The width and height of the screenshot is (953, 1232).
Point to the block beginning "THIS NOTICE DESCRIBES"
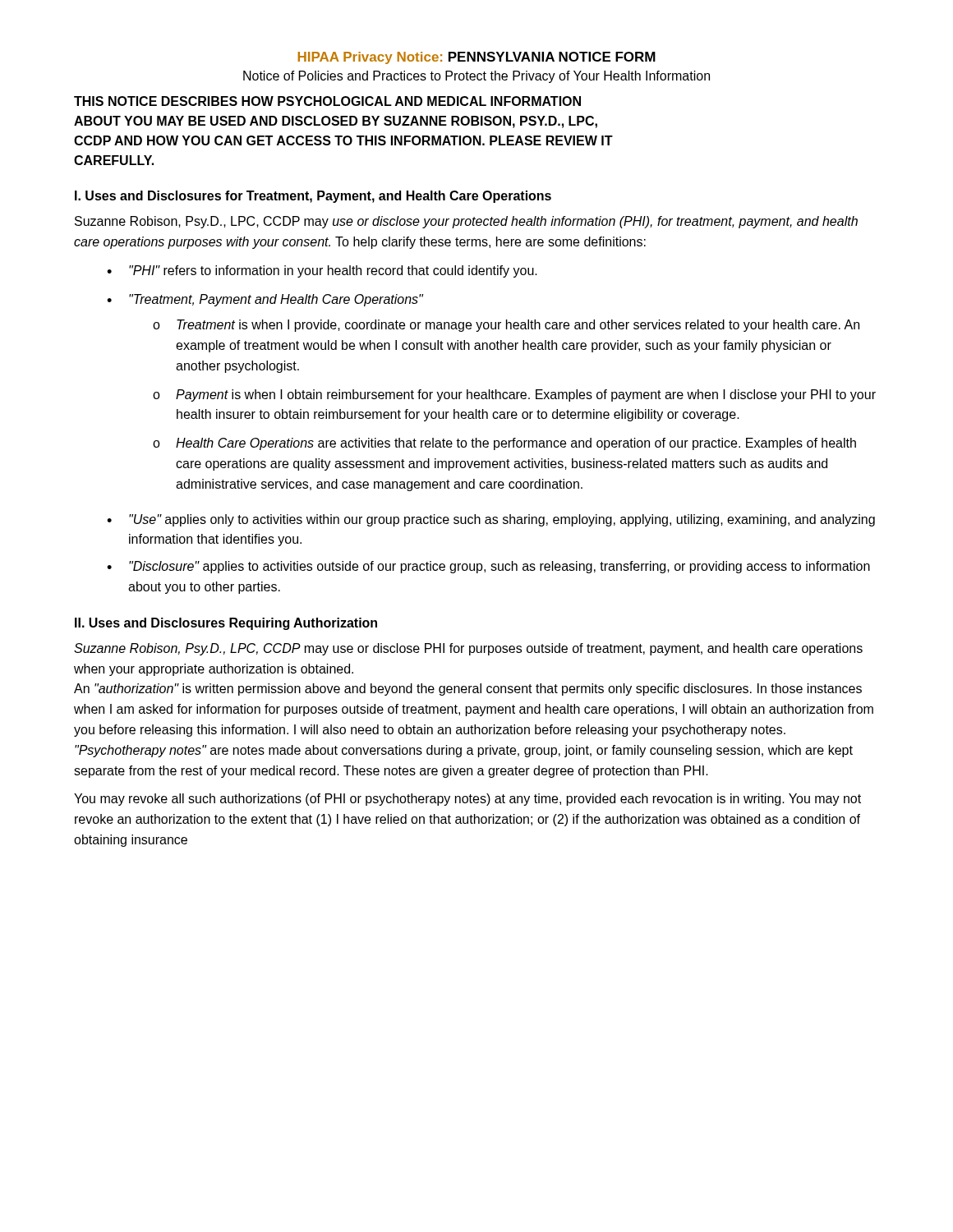pyautogui.click(x=343, y=131)
